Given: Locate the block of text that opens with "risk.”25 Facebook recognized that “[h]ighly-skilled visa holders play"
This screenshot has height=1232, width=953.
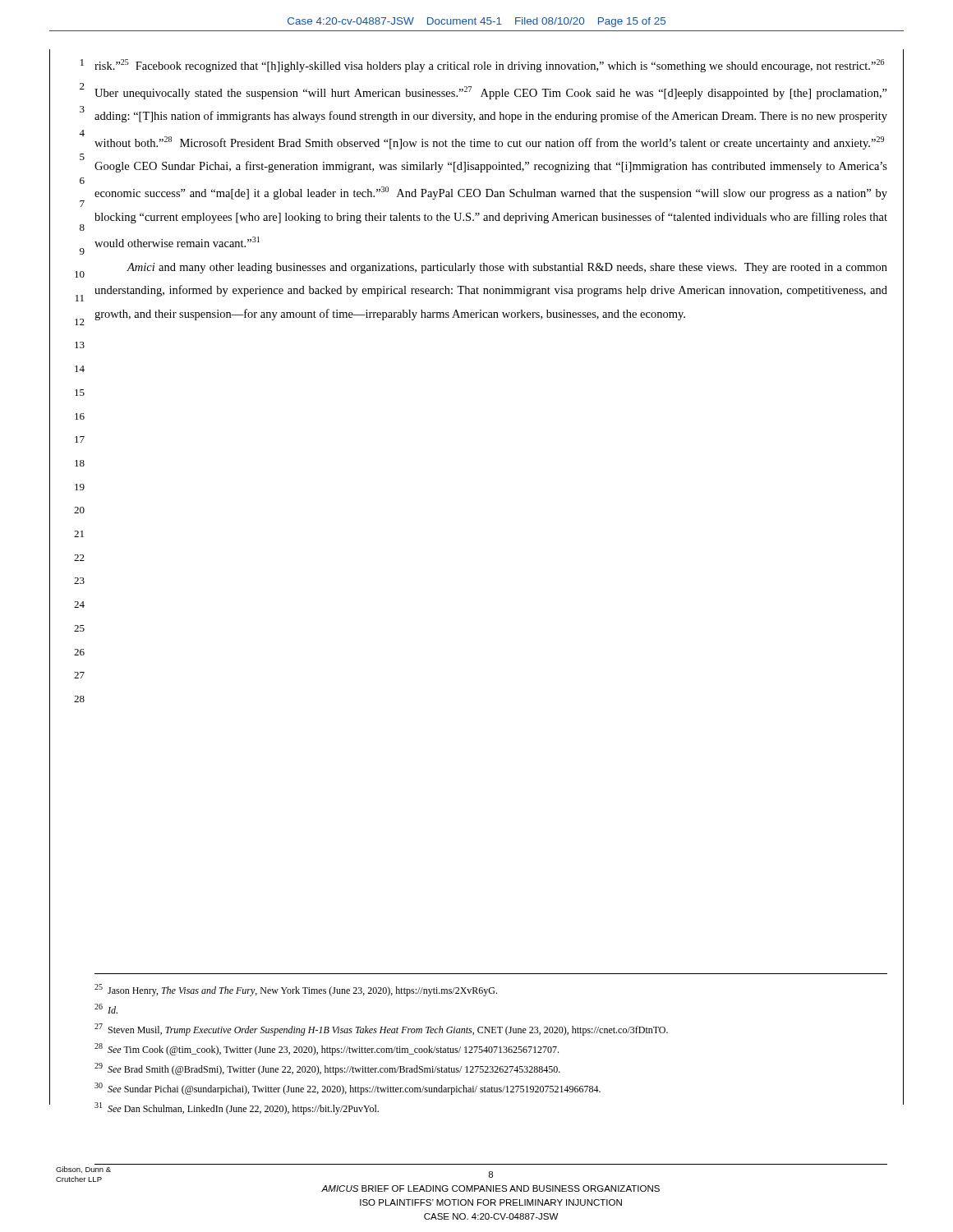Looking at the screenshot, I should pos(491,188).
